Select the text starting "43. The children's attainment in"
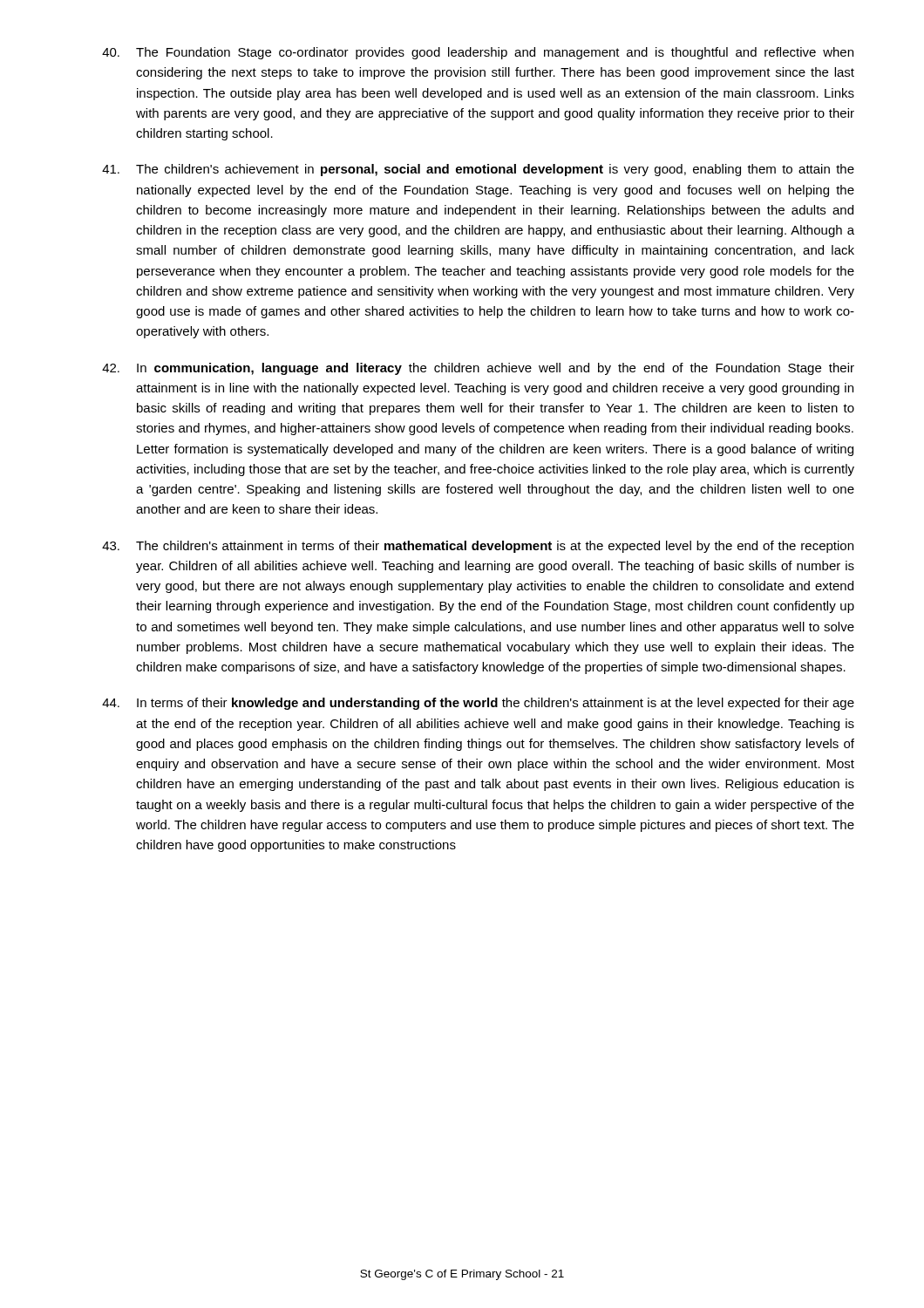924x1308 pixels. tap(462, 606)
